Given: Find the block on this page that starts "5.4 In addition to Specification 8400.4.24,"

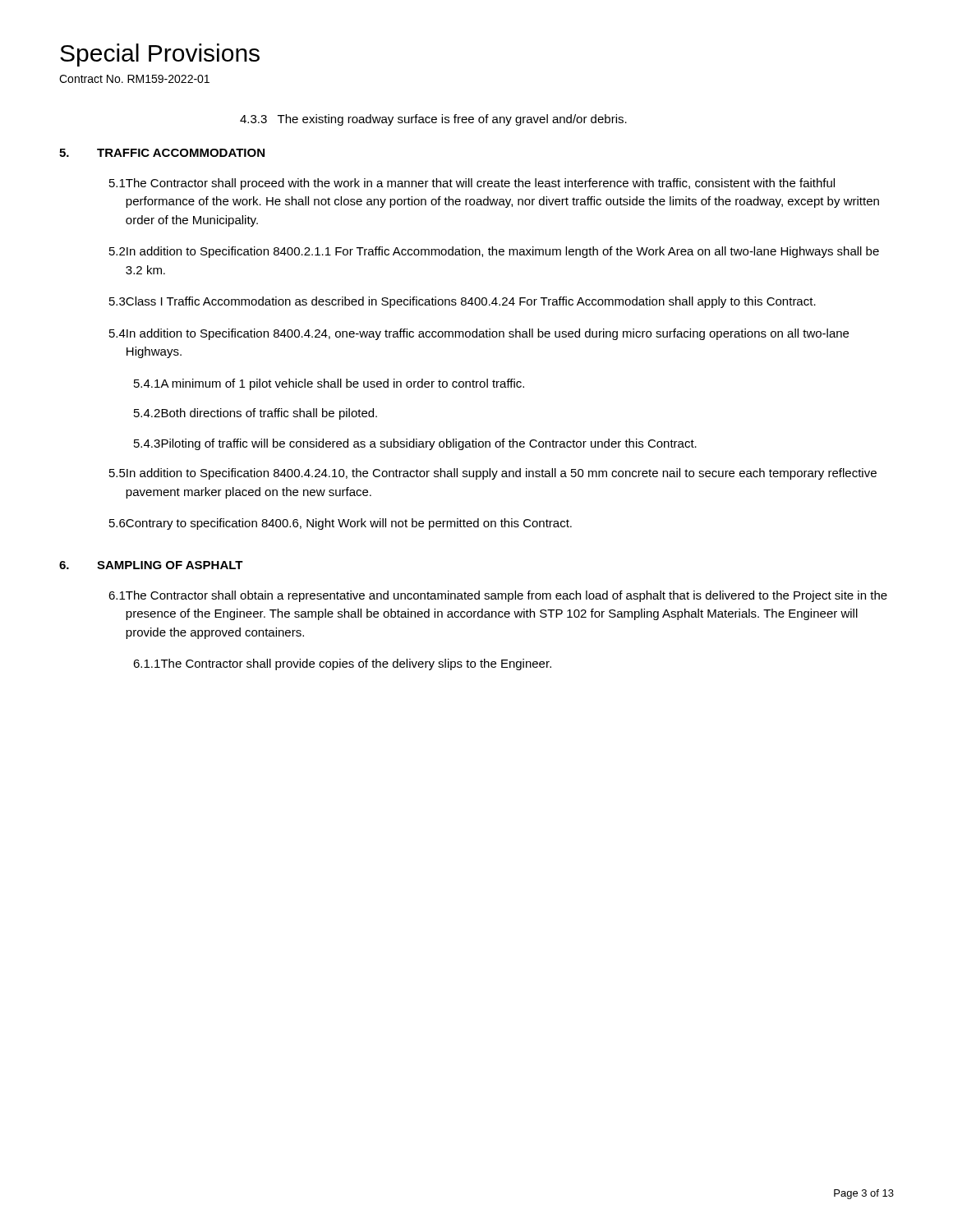Looking at the screenshot, I should pos(476,342).
